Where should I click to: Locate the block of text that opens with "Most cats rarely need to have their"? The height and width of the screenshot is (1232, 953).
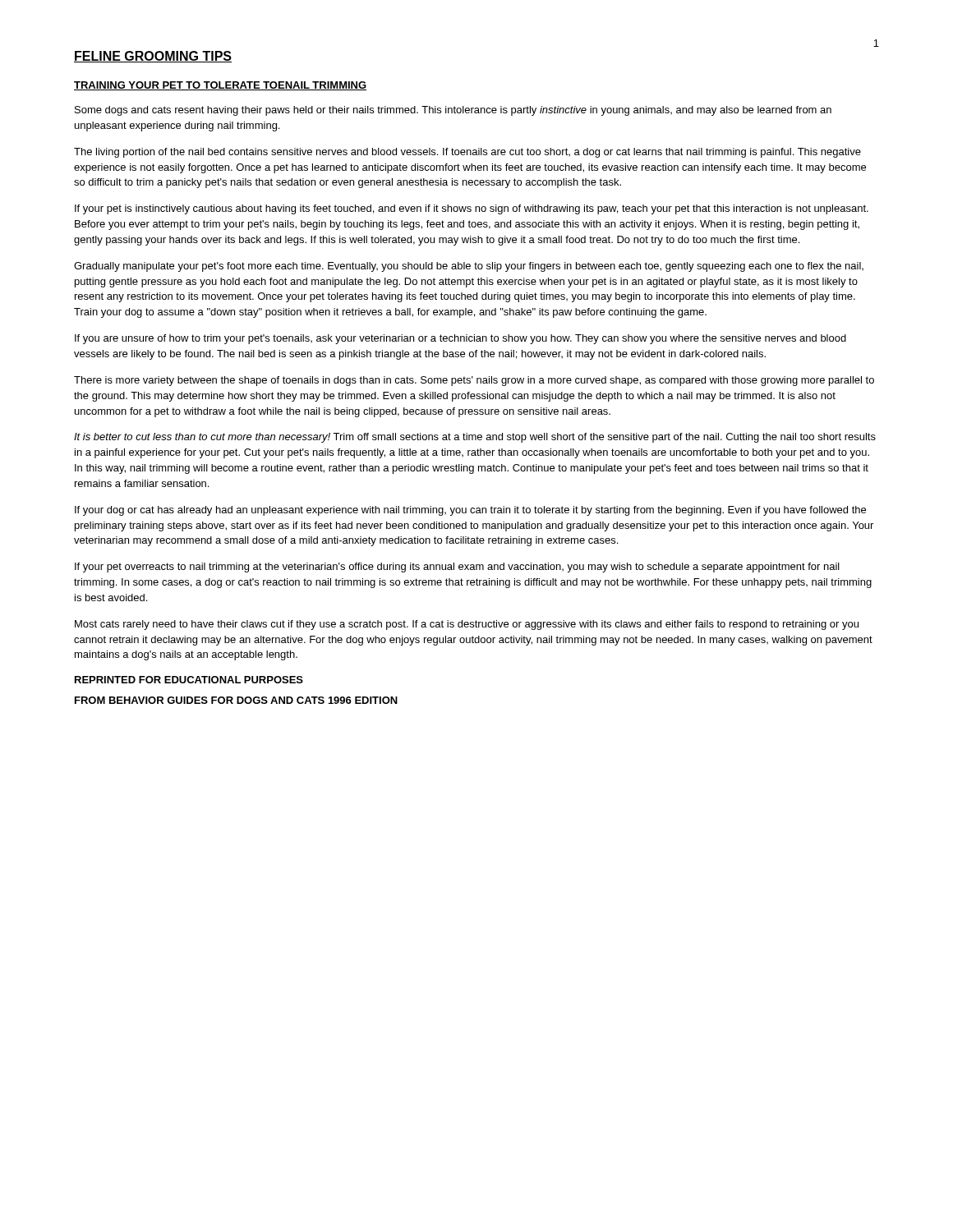473,639
